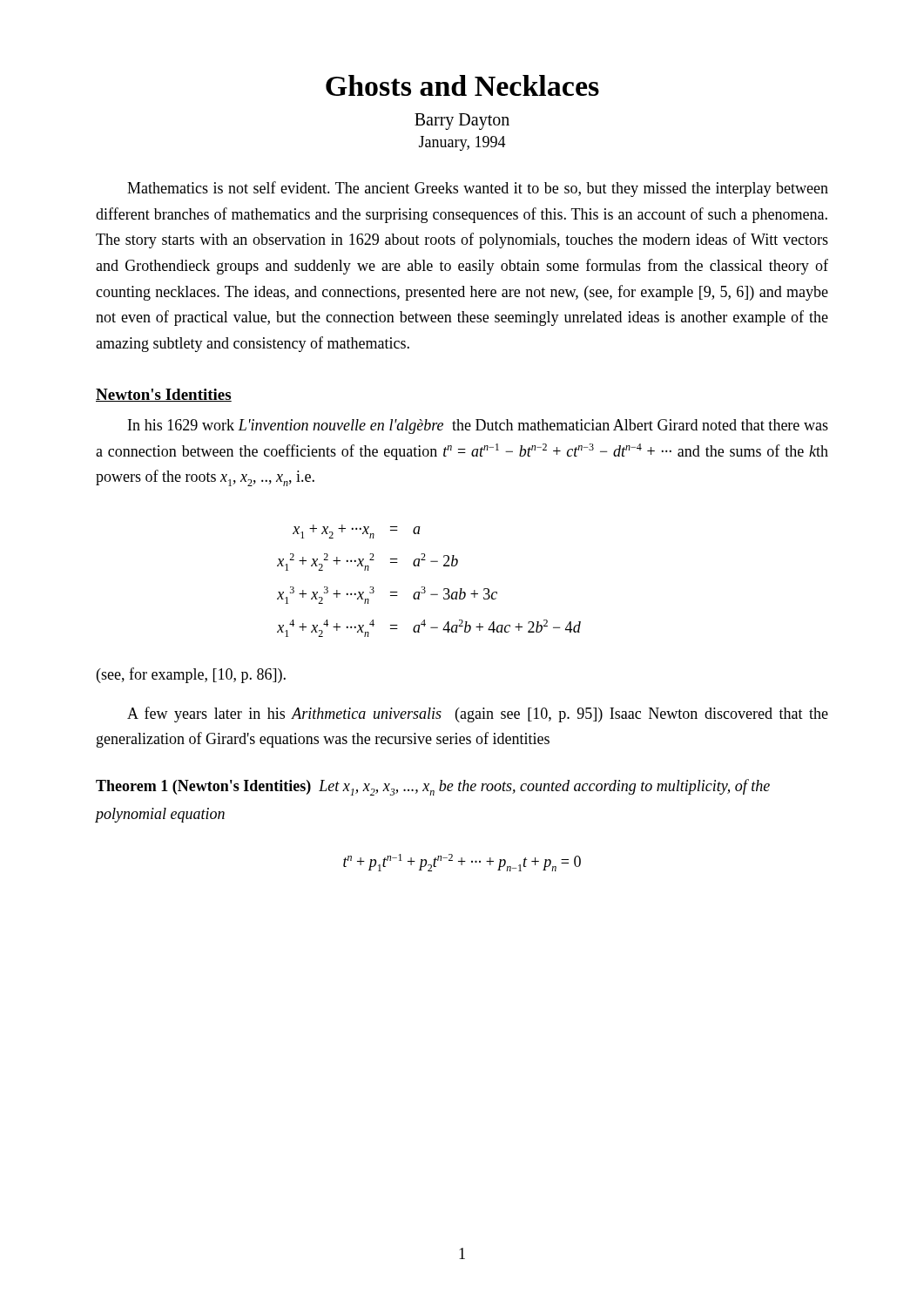Find the block starting "Mathematics is not"

tap(462, 266)
